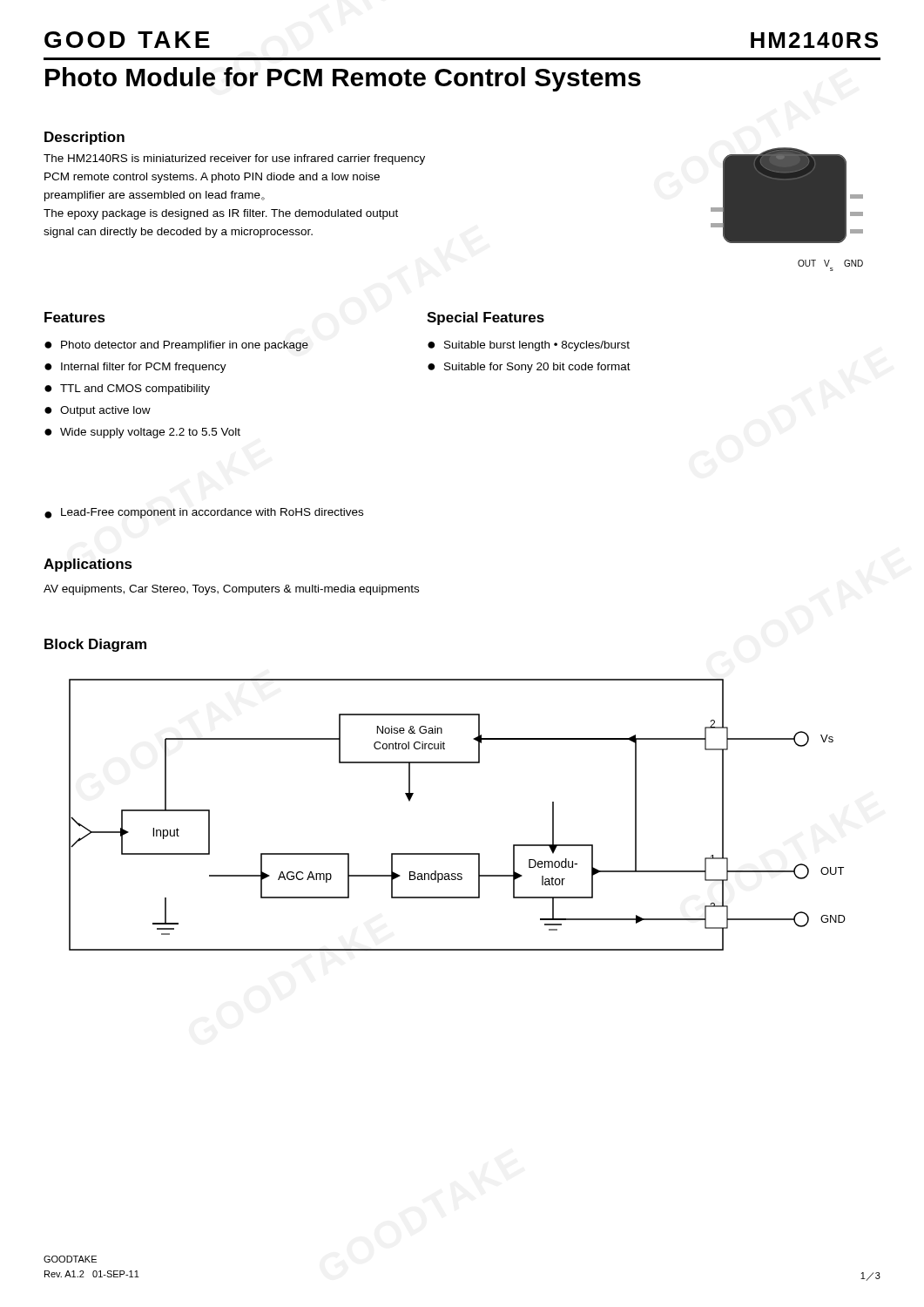Viewport: 924px width, 1307px height.
Task: Click on the photo
Action: coord(789,201)
